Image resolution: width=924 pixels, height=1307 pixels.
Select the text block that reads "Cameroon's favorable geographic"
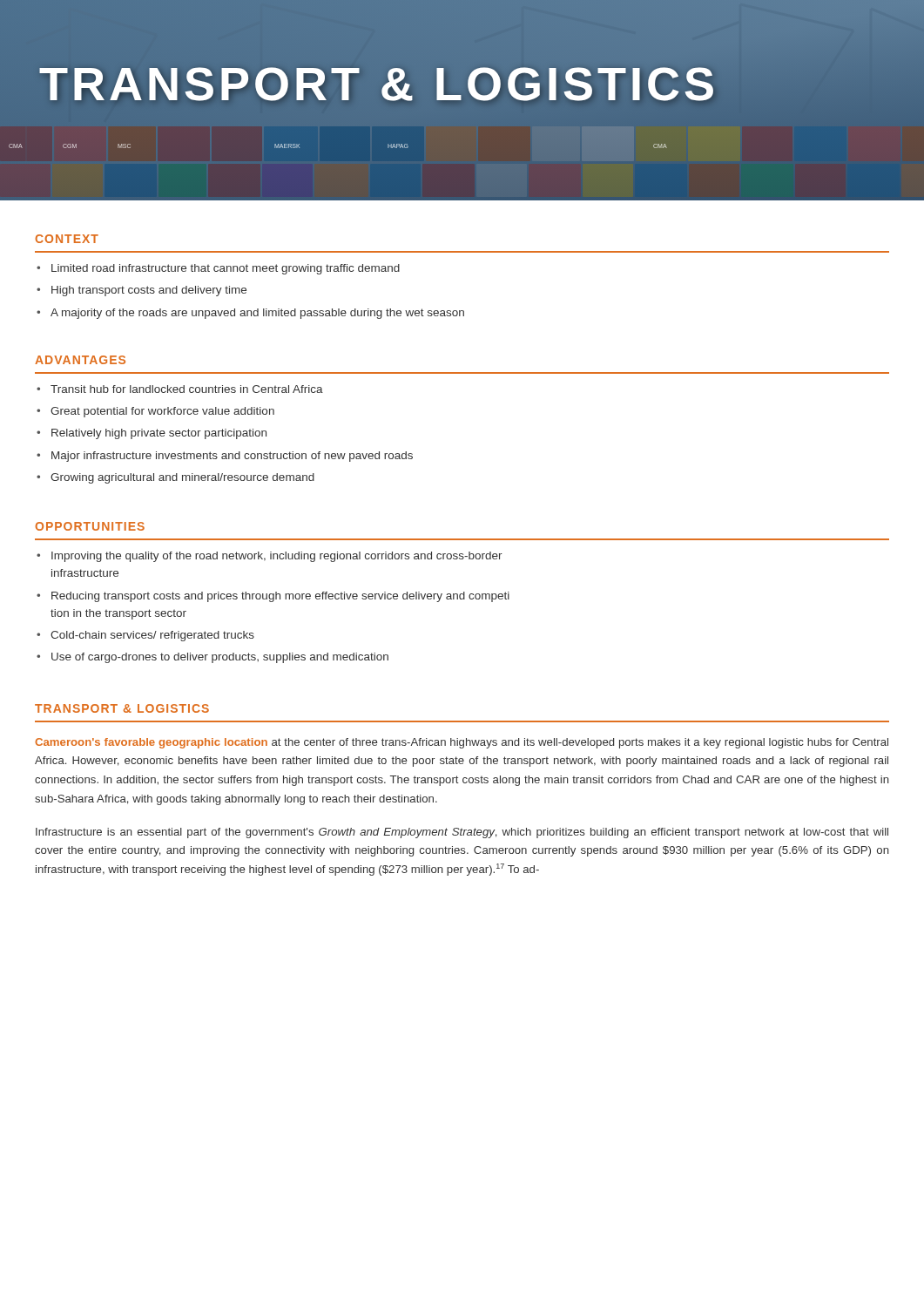click(462, 770)
